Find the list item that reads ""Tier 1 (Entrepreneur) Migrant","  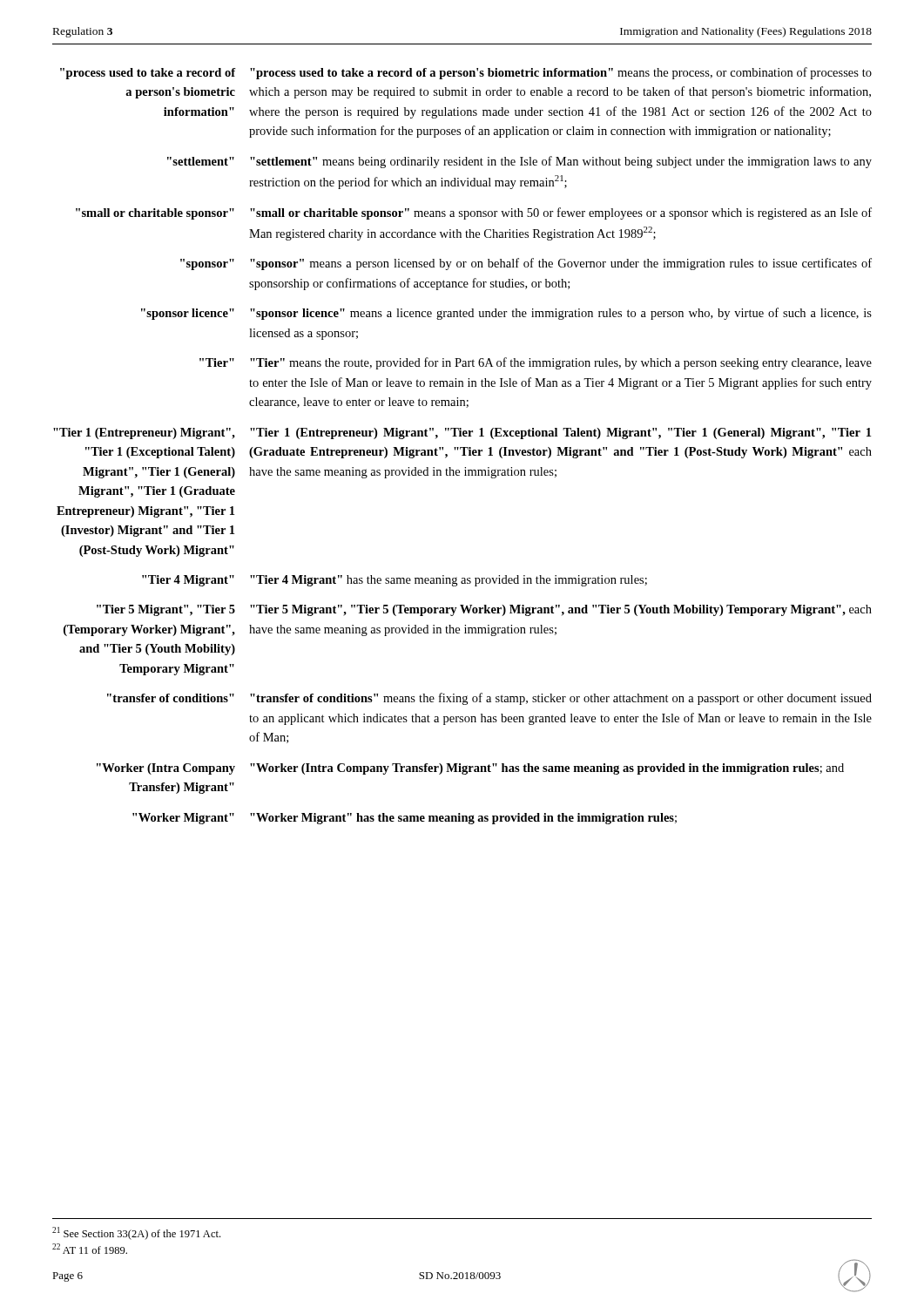pyautogui.click(x=462, y=433)
